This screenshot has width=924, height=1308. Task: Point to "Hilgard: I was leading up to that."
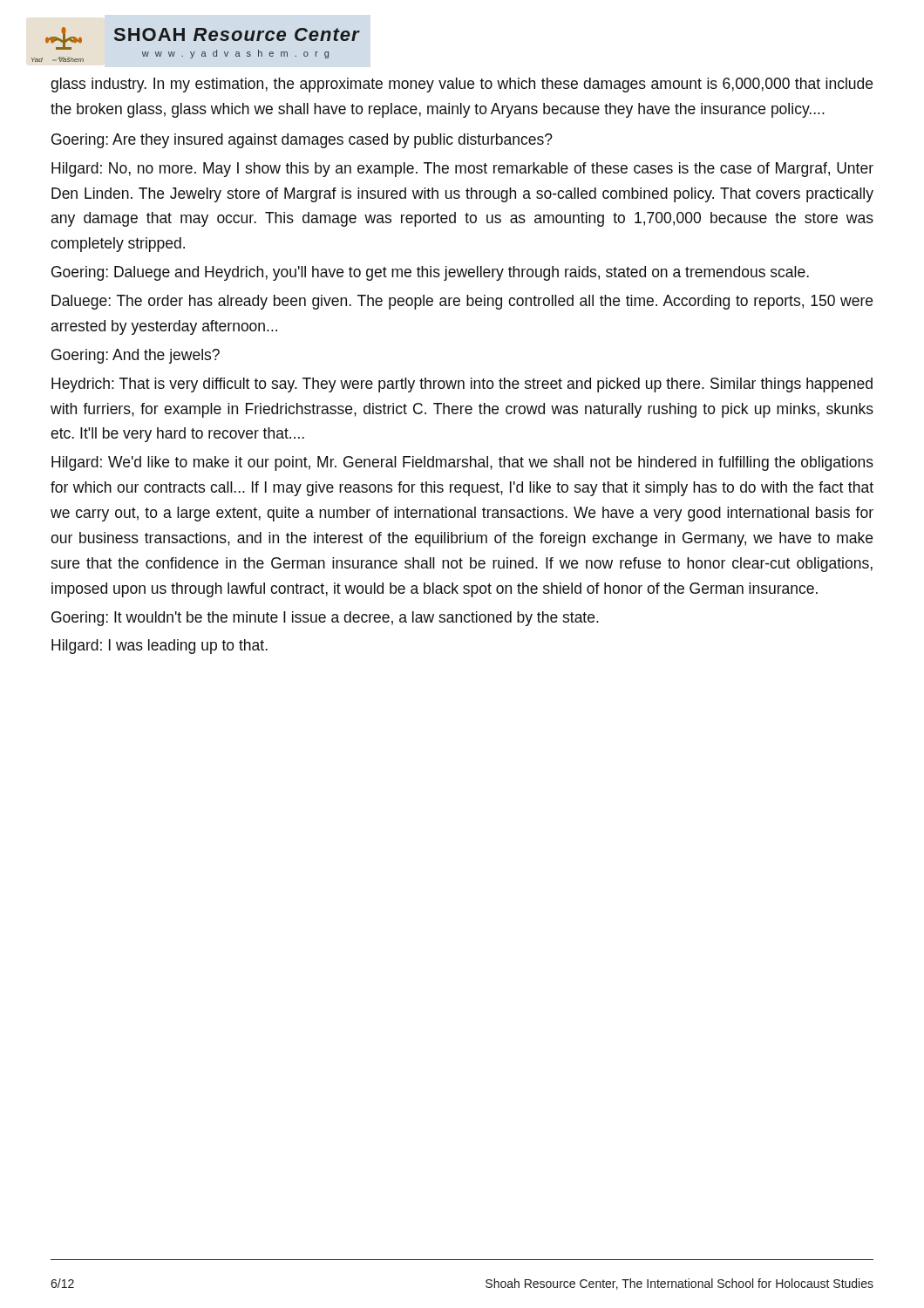pos(160,647)
